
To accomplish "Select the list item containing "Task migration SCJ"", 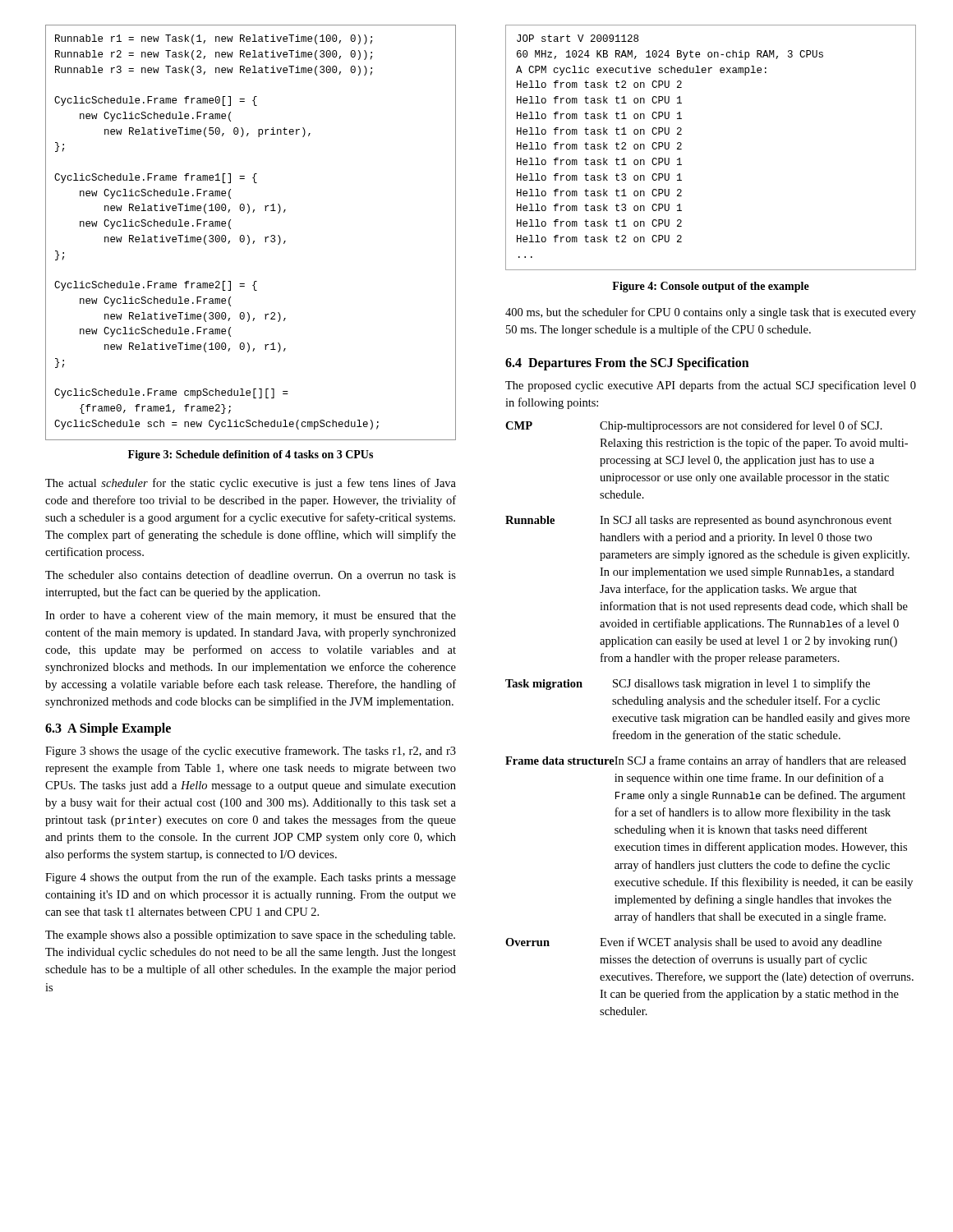I will click(x=711, y=710).
